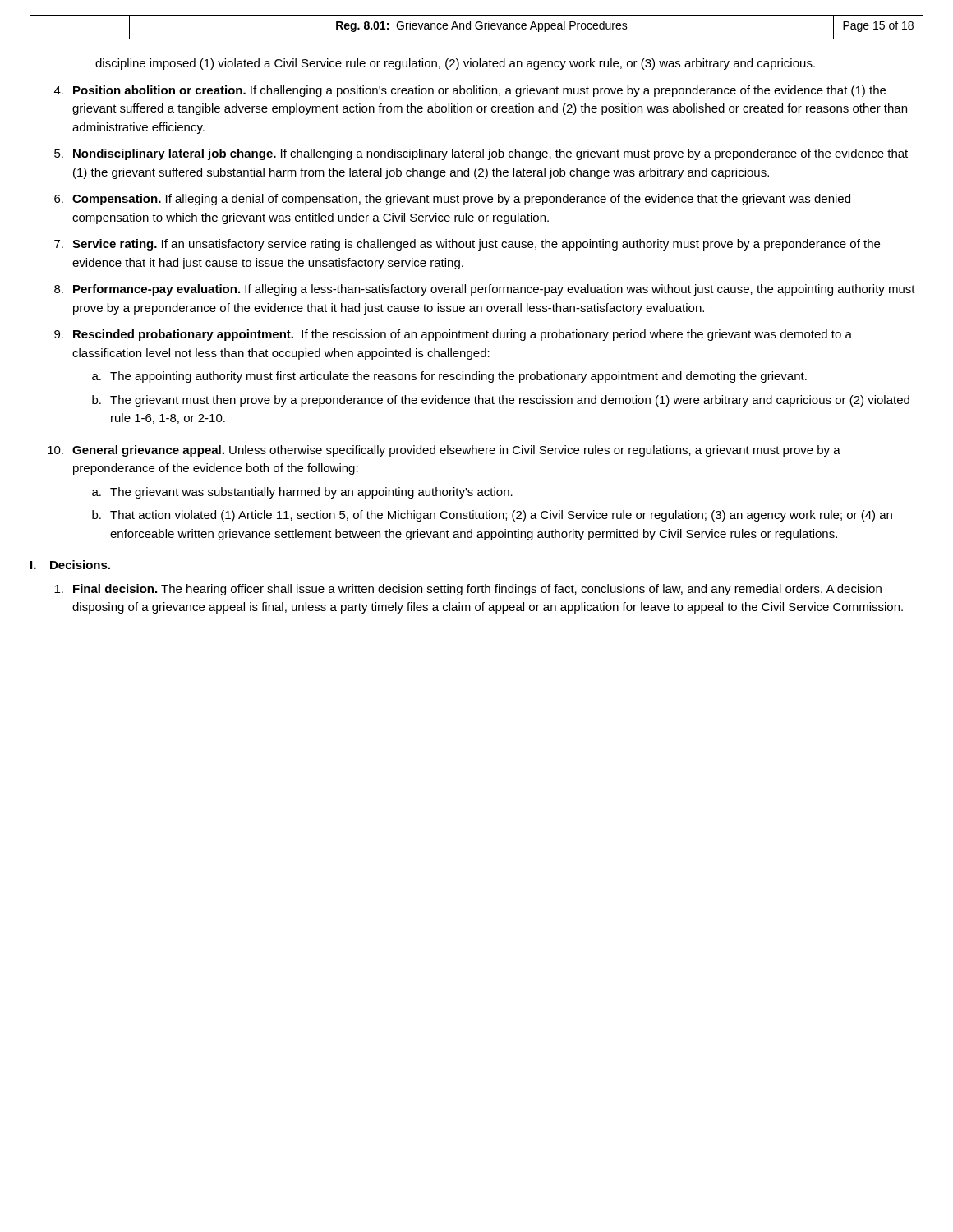This screenshot has height=1232, width=953.
Task: Locate the region starting "I. Decisions."
Action: (70, 565)
